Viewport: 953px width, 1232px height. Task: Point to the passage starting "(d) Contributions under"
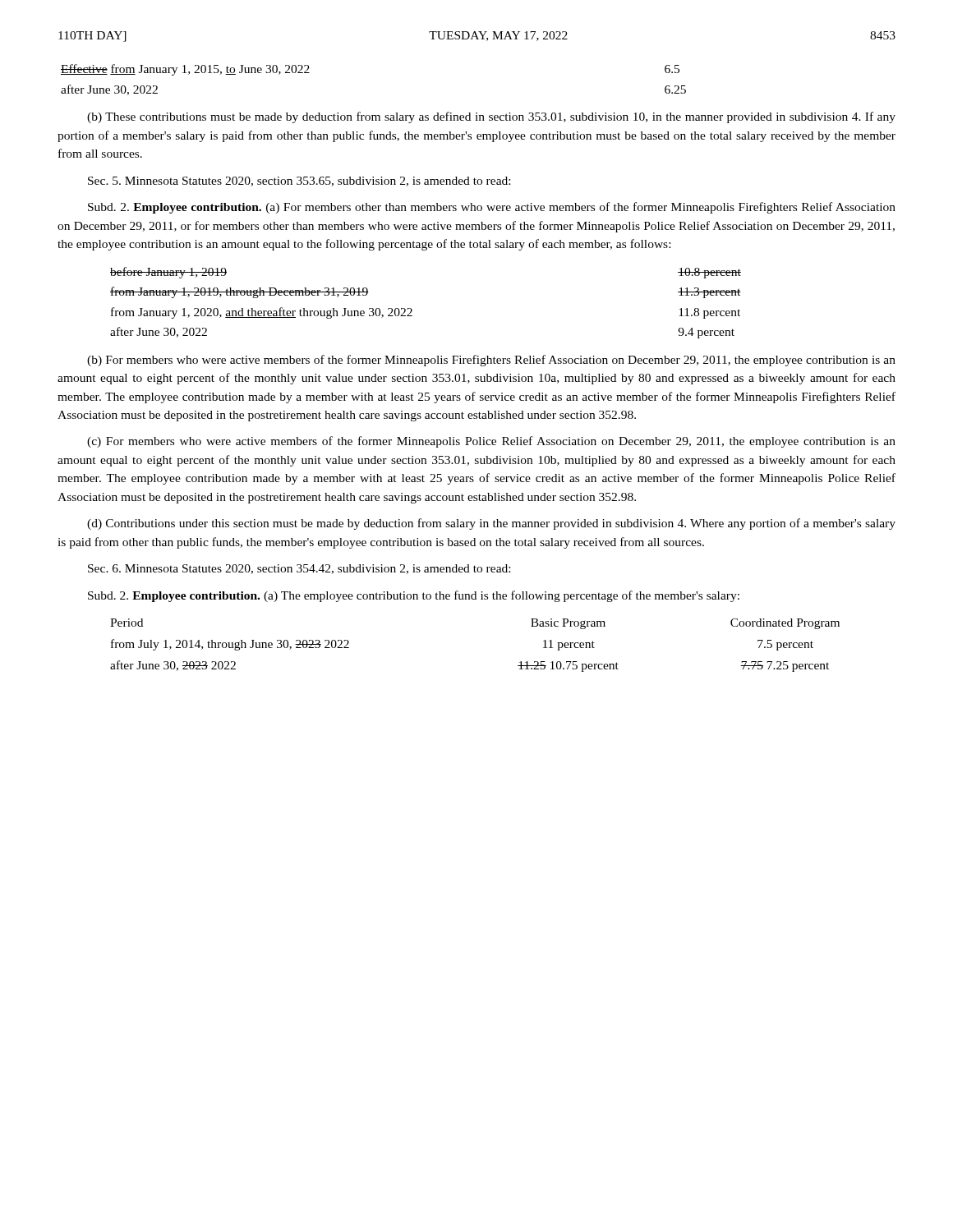(x=476, y=533)
